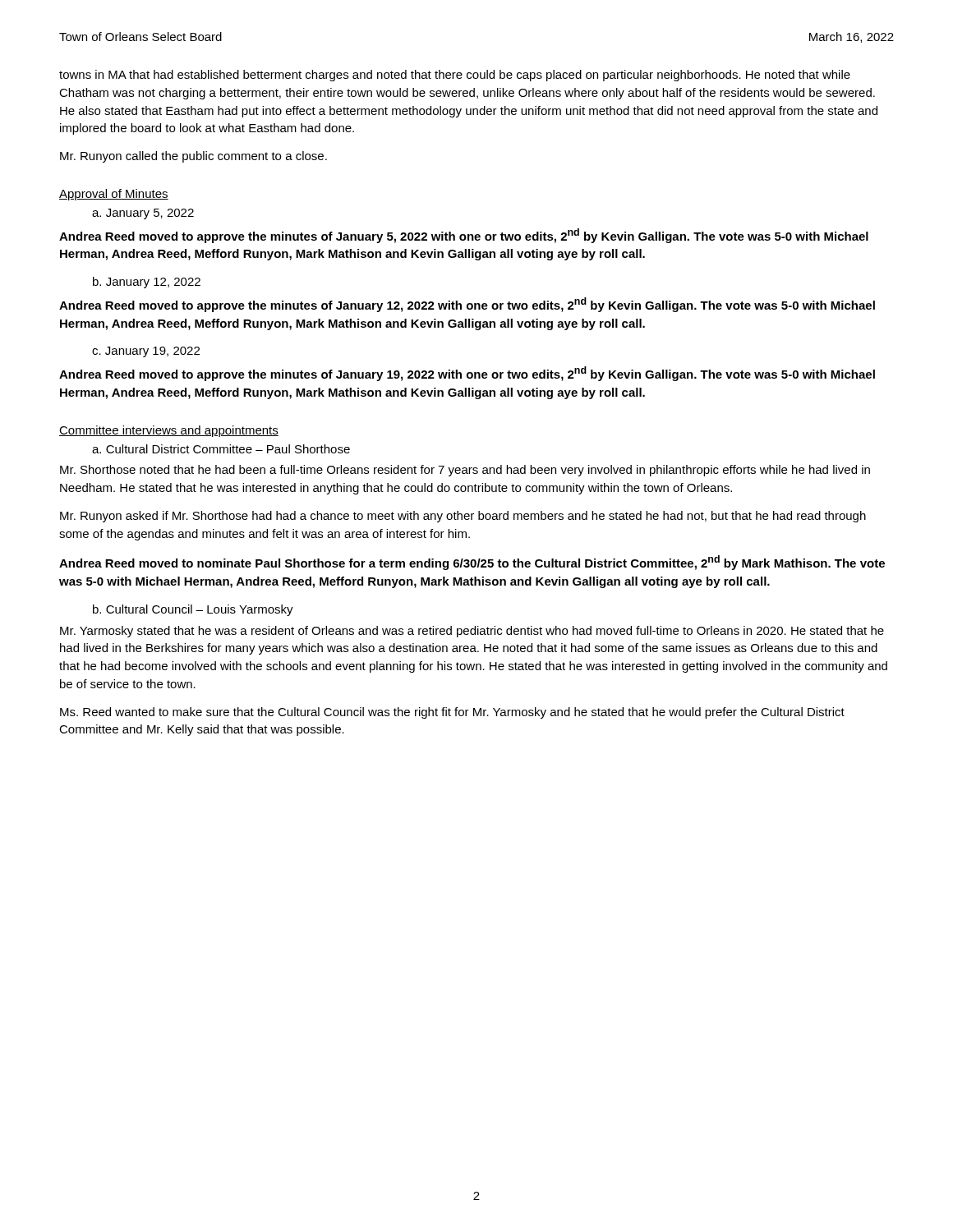Select the list item with the text "c. January 19, 2022"
The height and width of the screenshot is (1232, 953).
pos(146,352)
